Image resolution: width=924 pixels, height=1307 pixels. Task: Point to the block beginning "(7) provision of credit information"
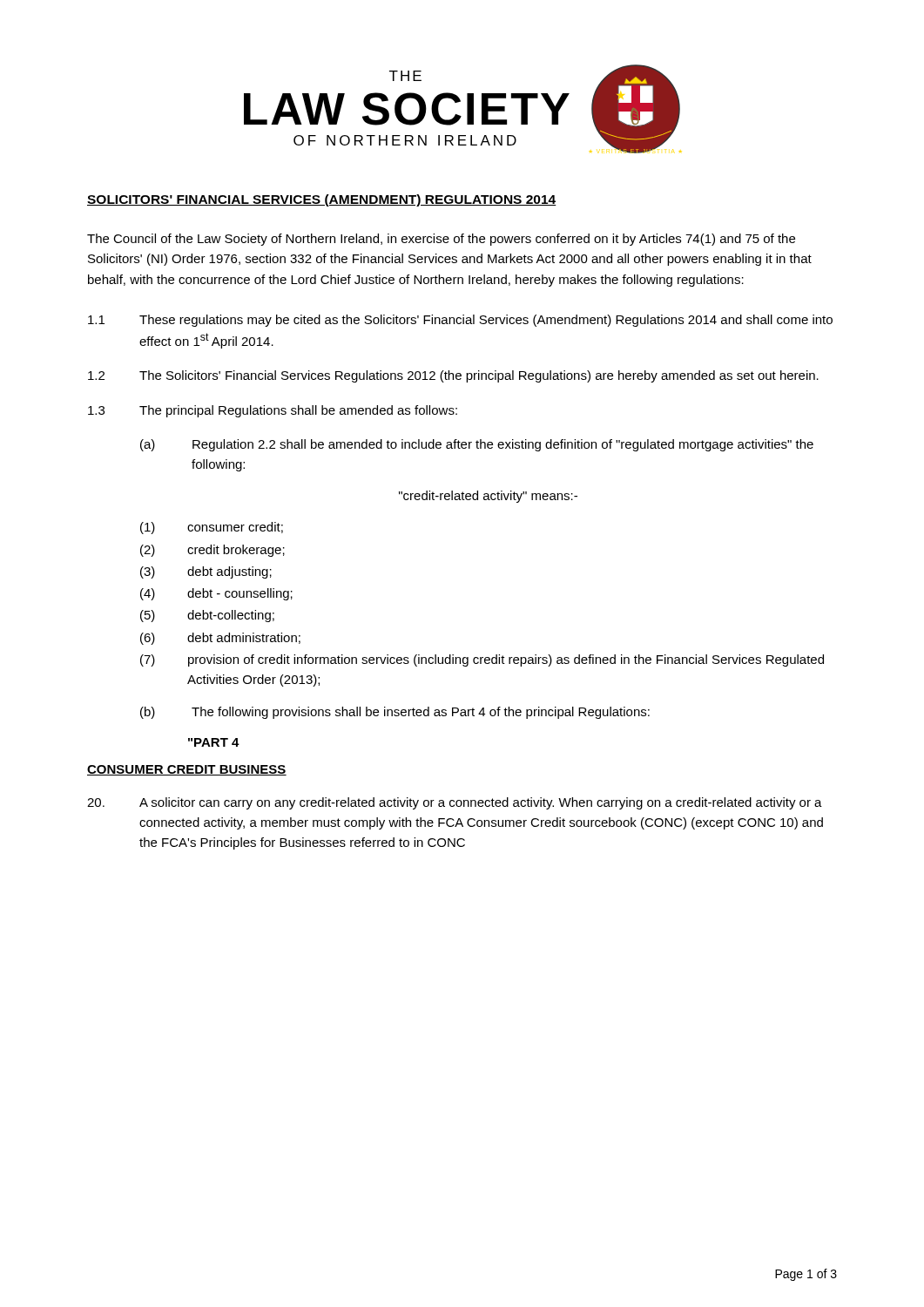tap(488, 669)
